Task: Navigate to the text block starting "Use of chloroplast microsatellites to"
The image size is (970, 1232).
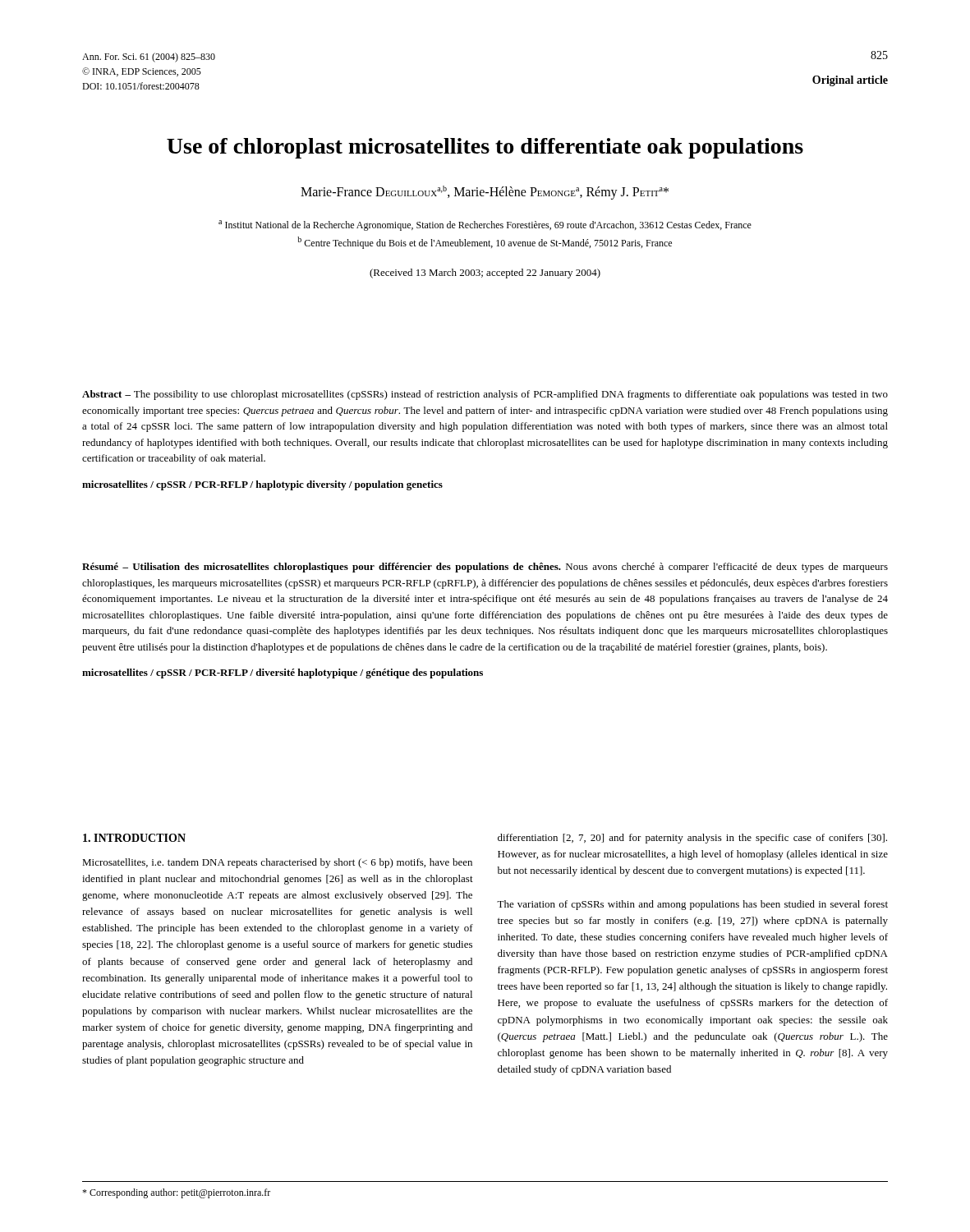Action: [x=485, y=146]
